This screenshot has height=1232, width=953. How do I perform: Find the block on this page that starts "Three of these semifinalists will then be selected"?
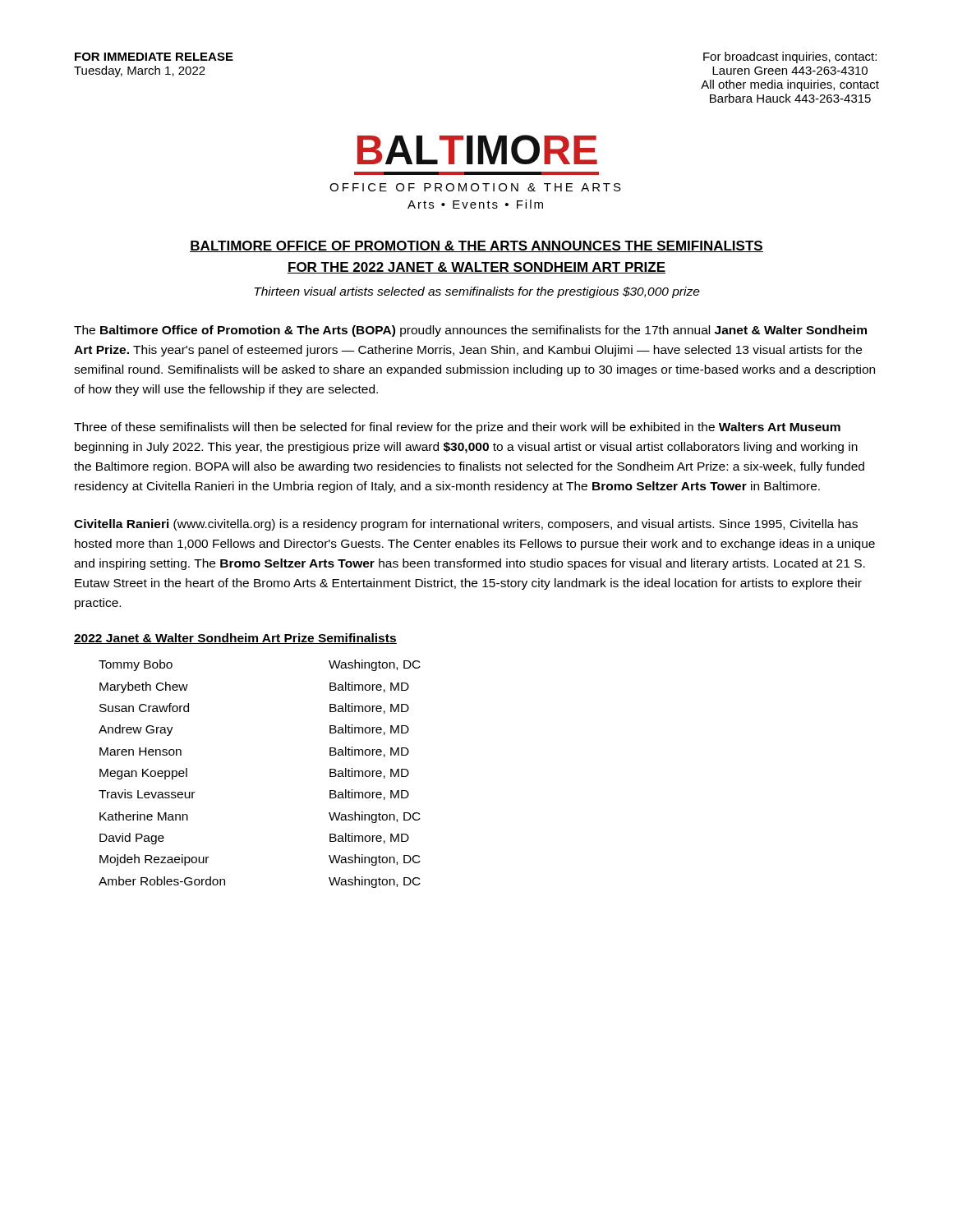[x=469, y=456]
